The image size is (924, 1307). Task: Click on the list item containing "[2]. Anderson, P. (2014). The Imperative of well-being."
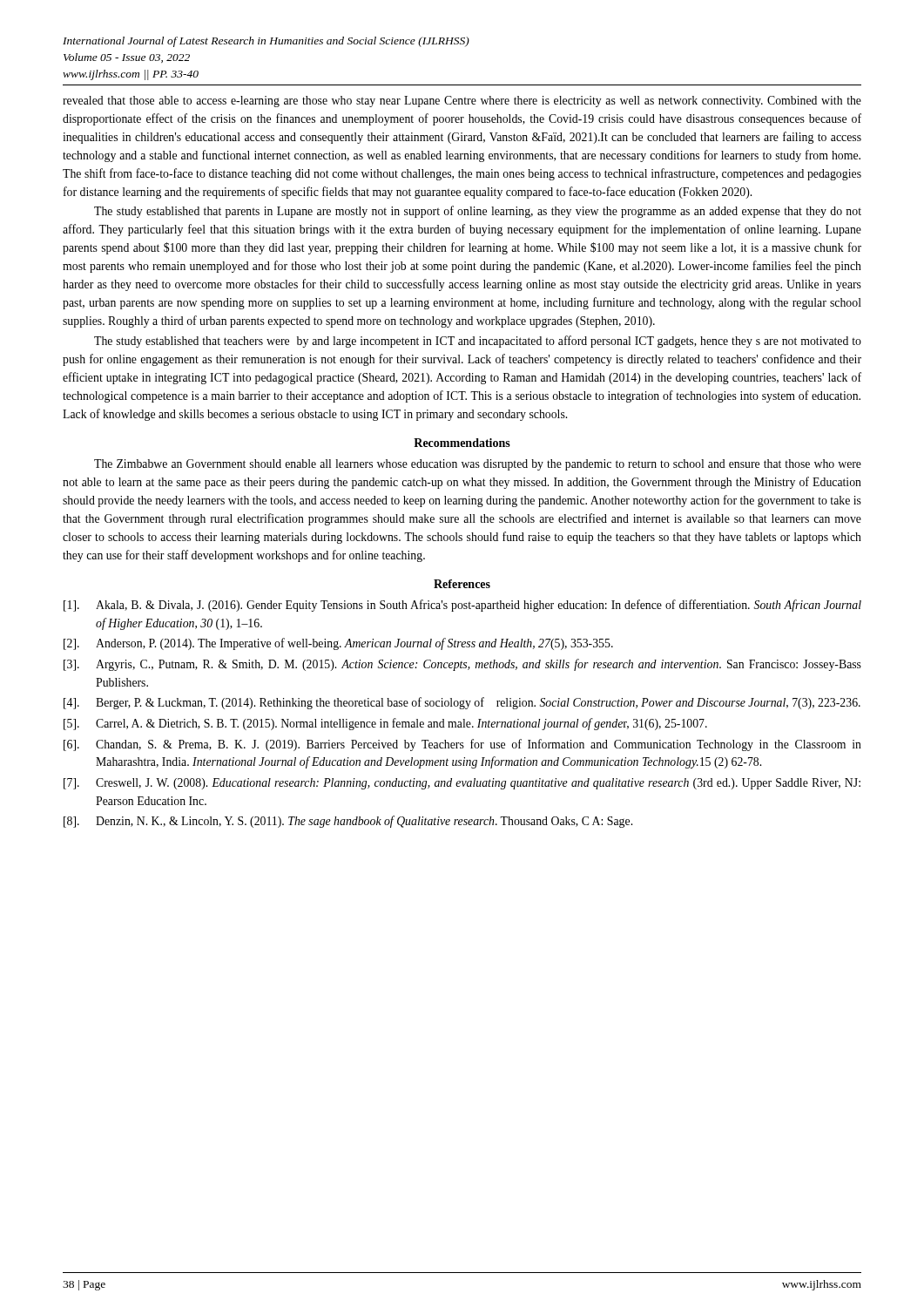[x=462, y=644]
